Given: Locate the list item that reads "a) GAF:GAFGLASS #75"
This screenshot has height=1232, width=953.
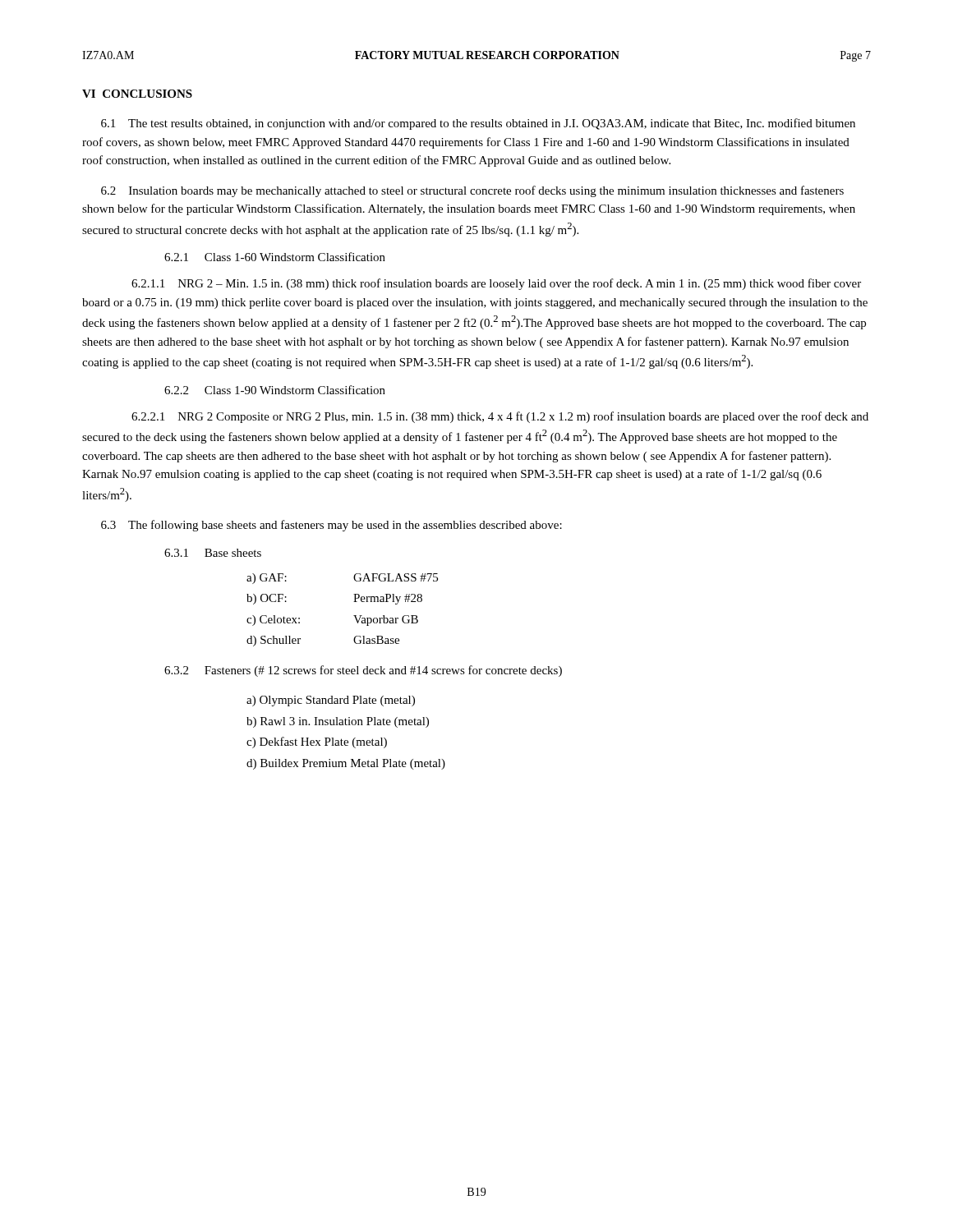Looking at the screenshot, I should coord(265,578).
